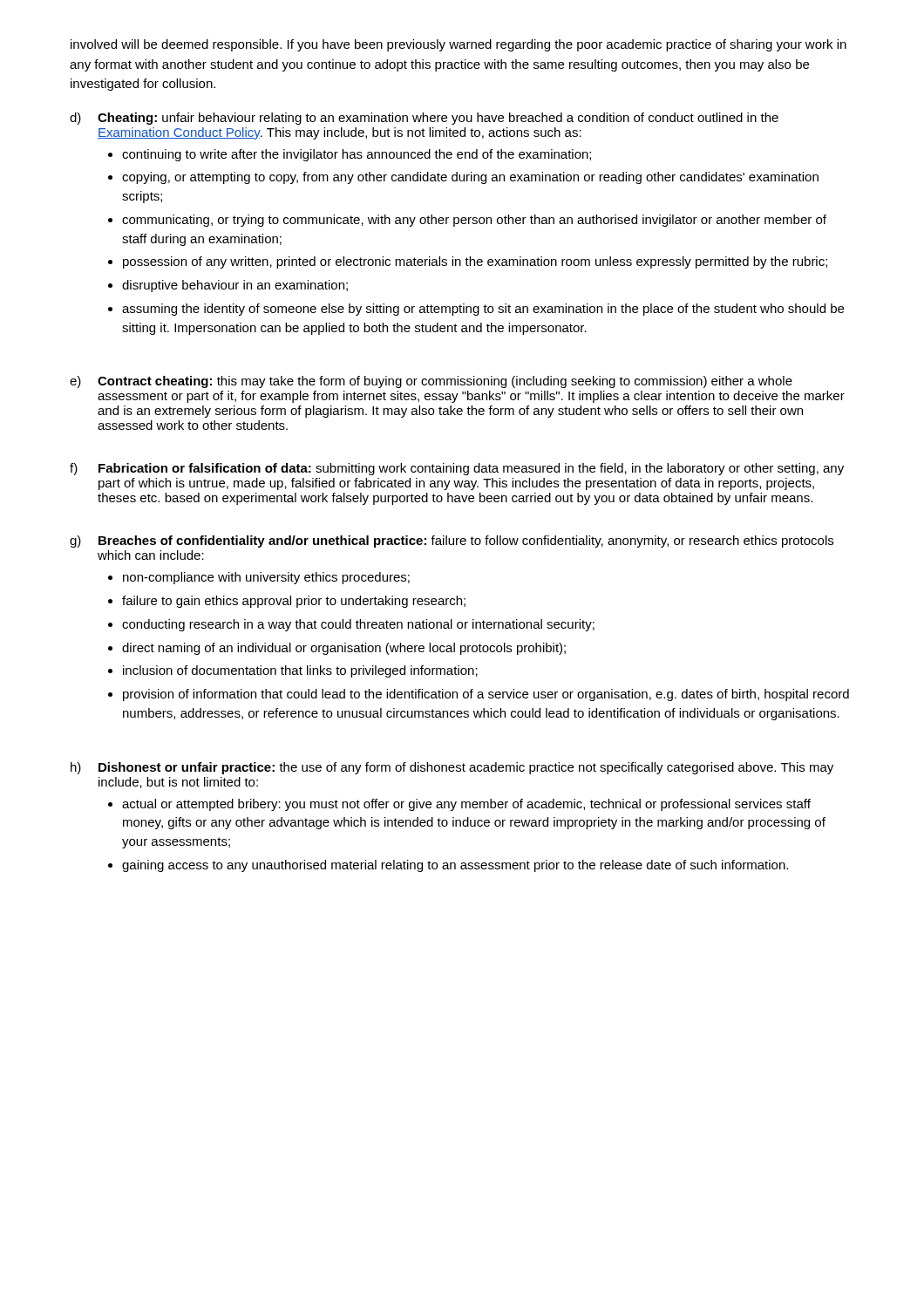Where is the passage that starts "assuming the identity of"?
The height and width of the screenshot is (1308, 924).
pos(483,318)
